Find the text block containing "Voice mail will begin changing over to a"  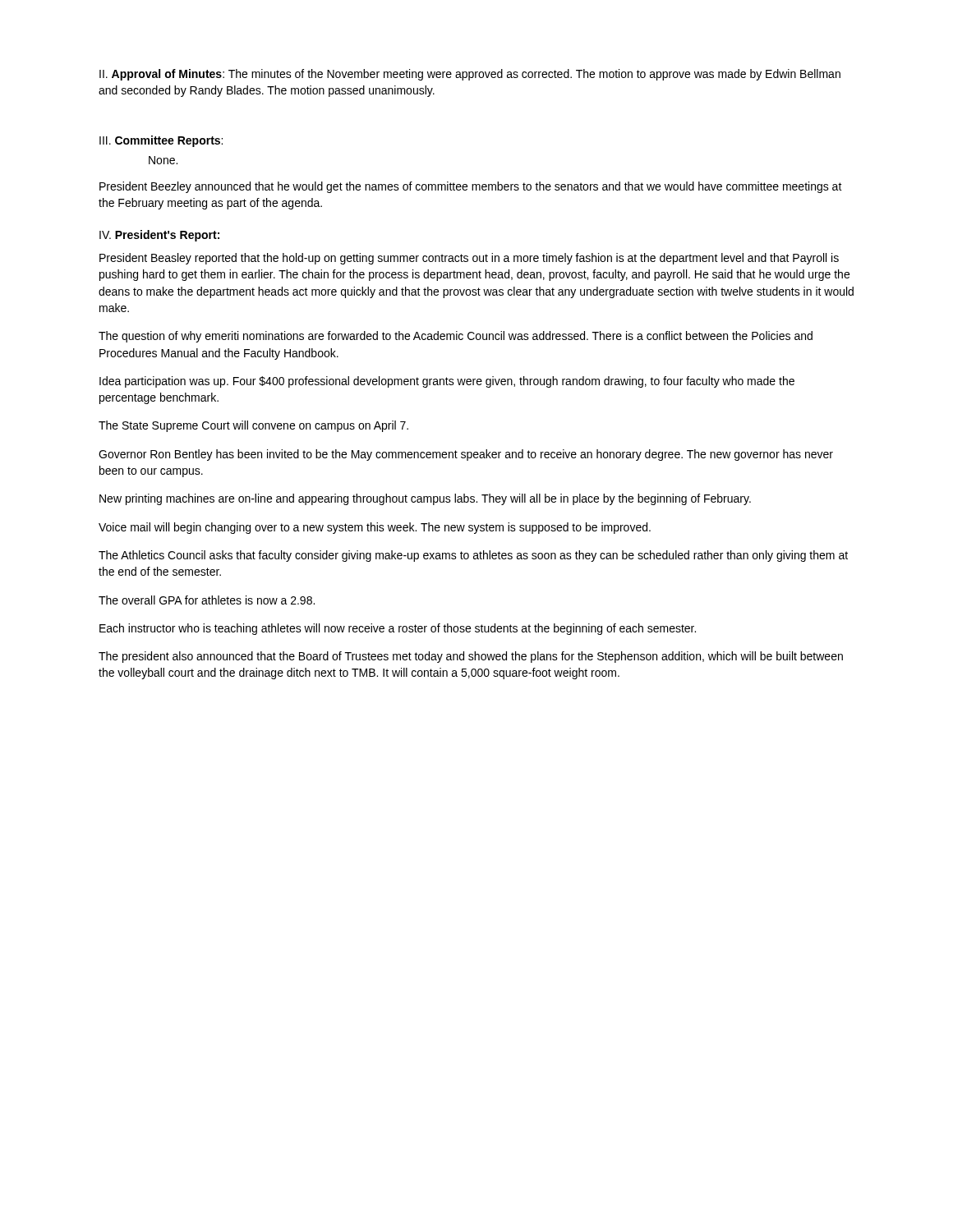(x=476, y=527)
